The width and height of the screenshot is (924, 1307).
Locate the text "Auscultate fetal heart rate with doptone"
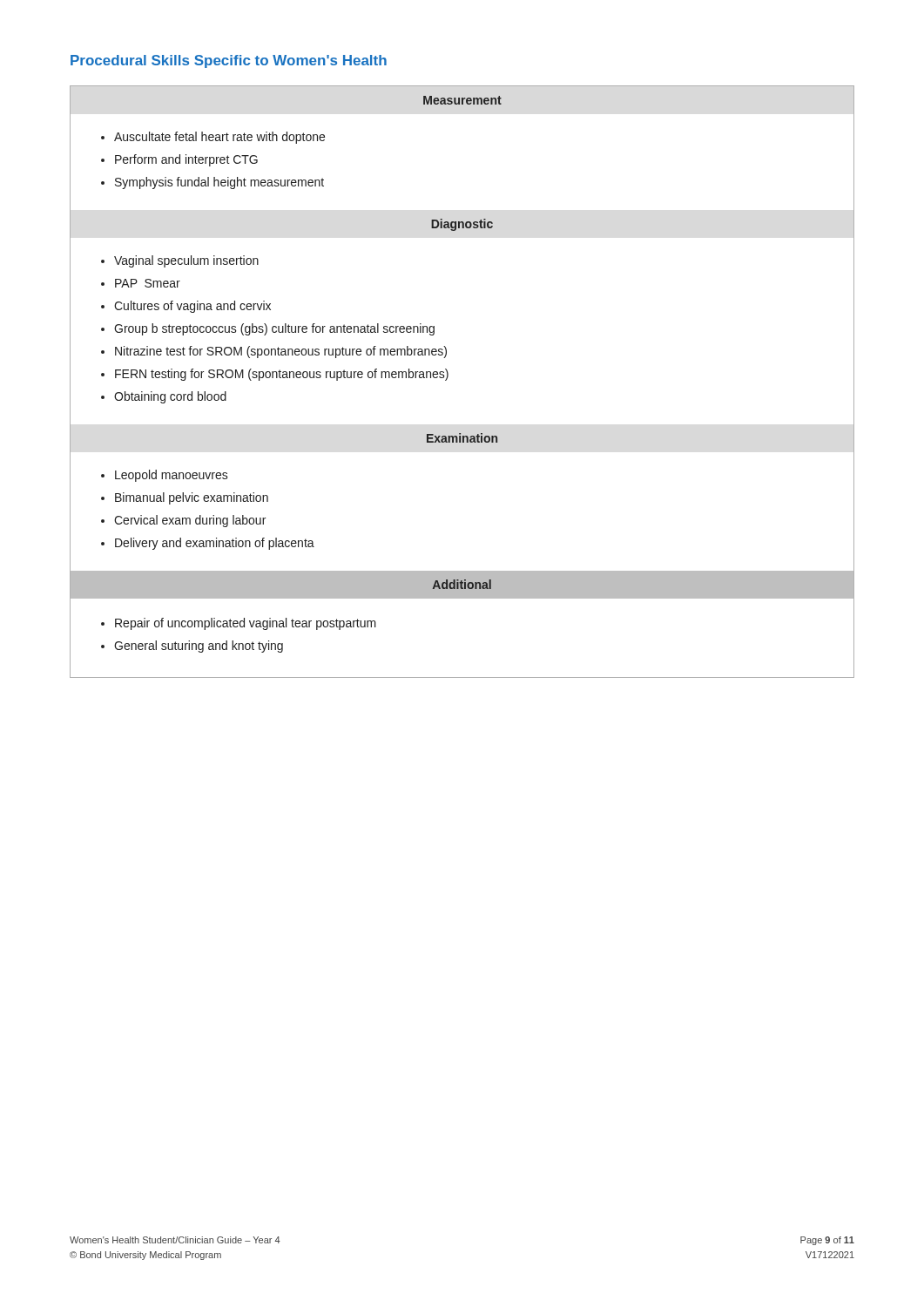[x=220, y=137]
